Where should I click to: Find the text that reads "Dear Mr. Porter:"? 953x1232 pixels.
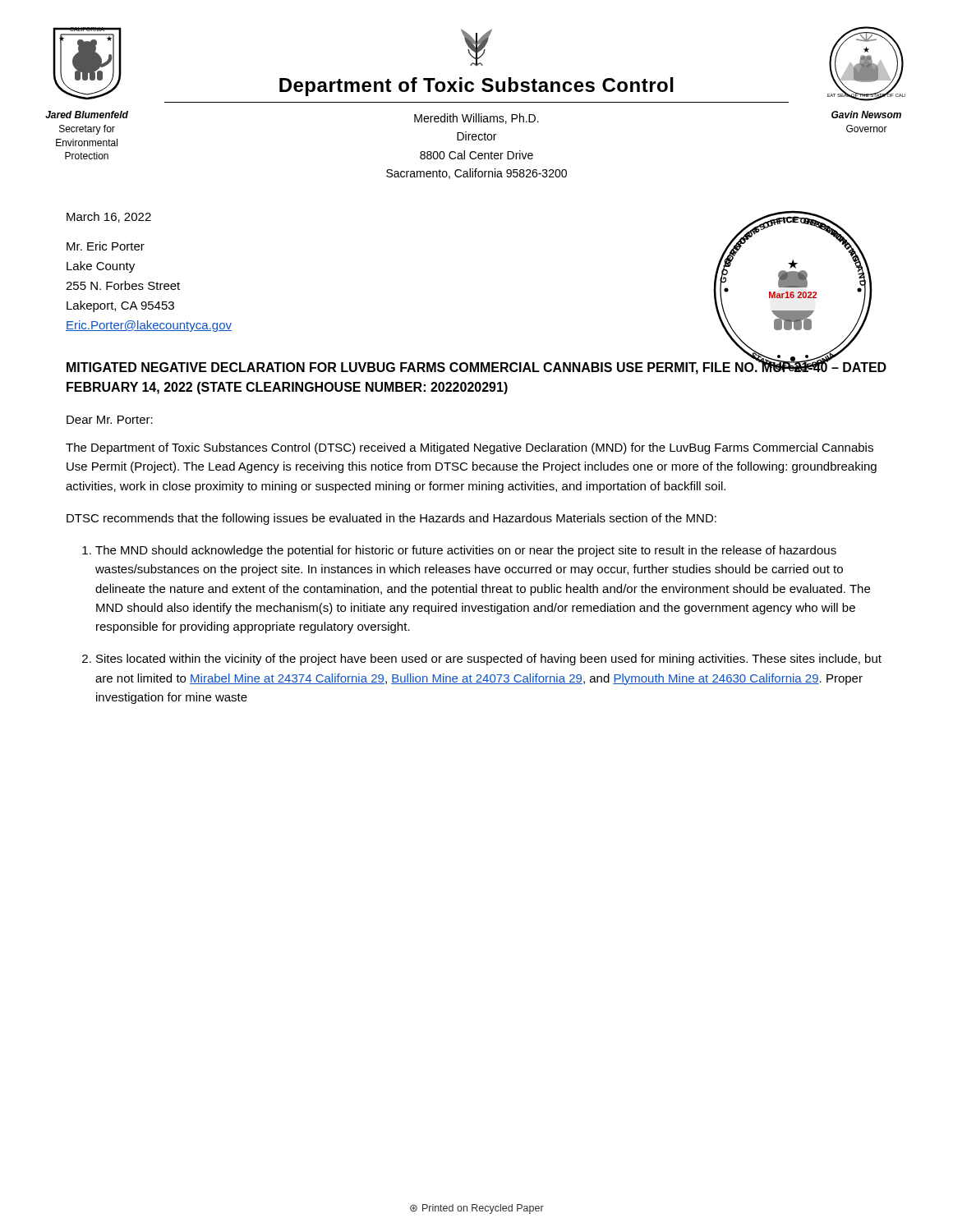[x=110, y=419]
